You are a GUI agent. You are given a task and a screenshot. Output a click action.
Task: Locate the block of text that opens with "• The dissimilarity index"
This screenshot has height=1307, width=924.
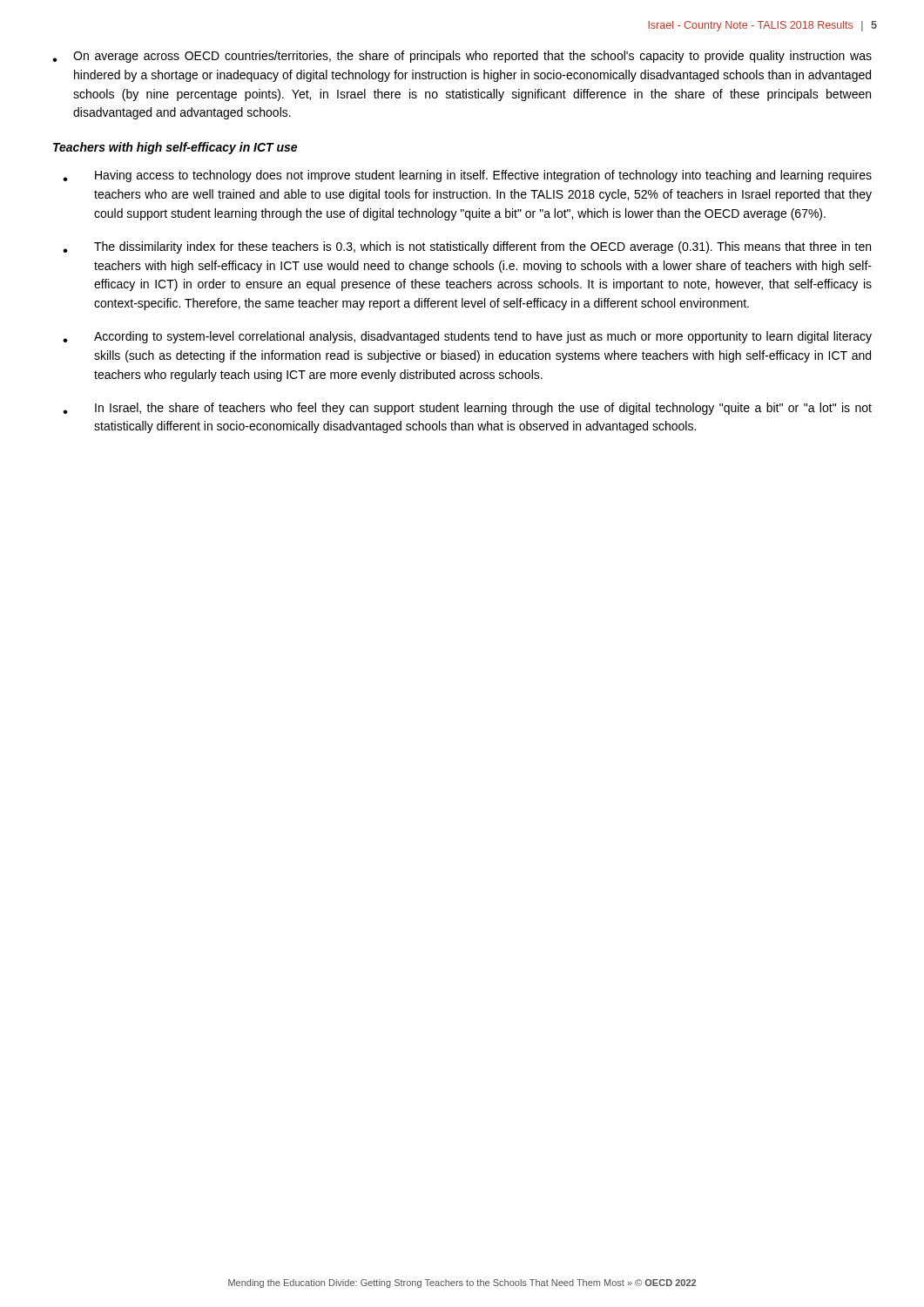tap(462, 276)
